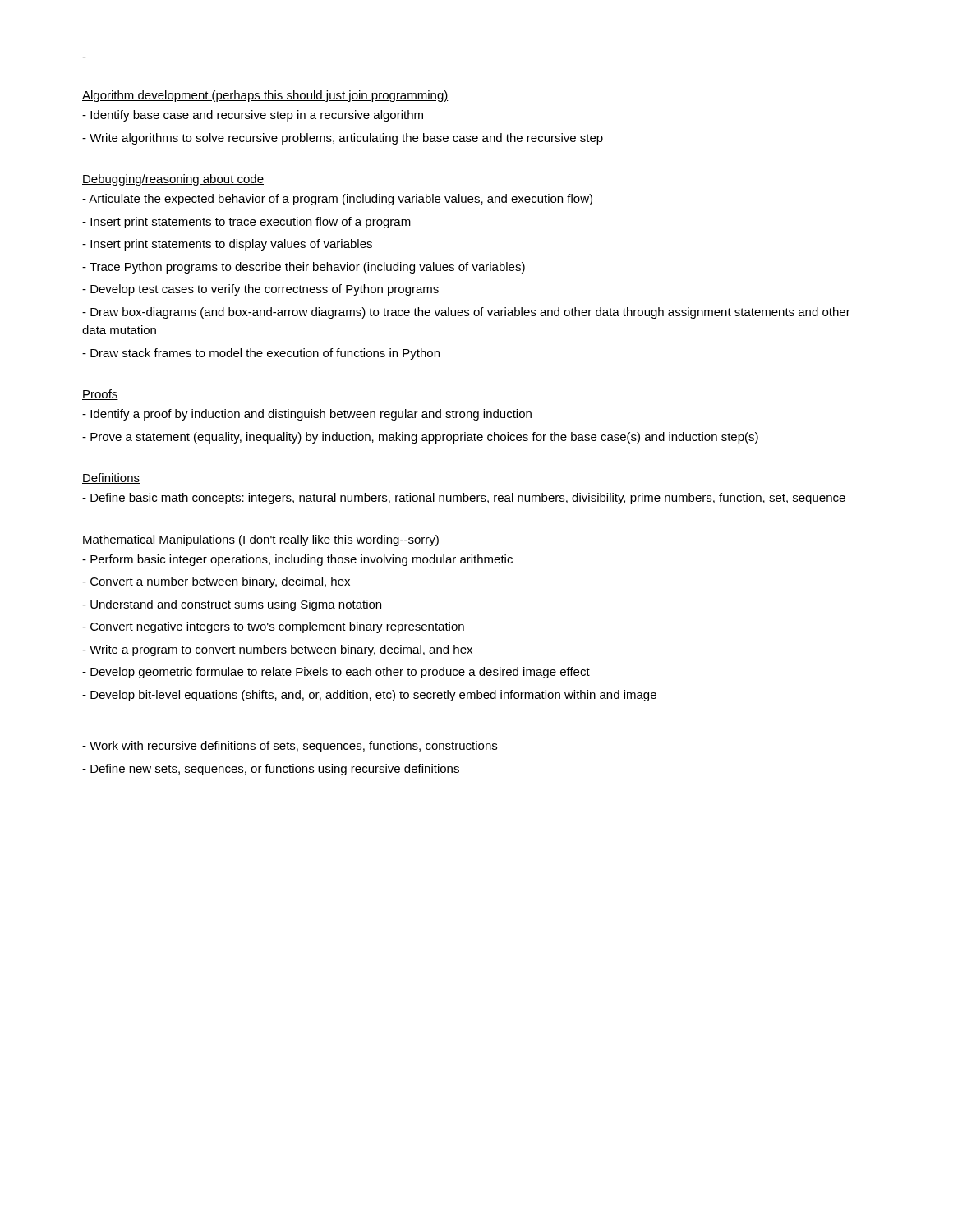
Task: Find the text starting "Define basic math"
Action: point(464,497)
